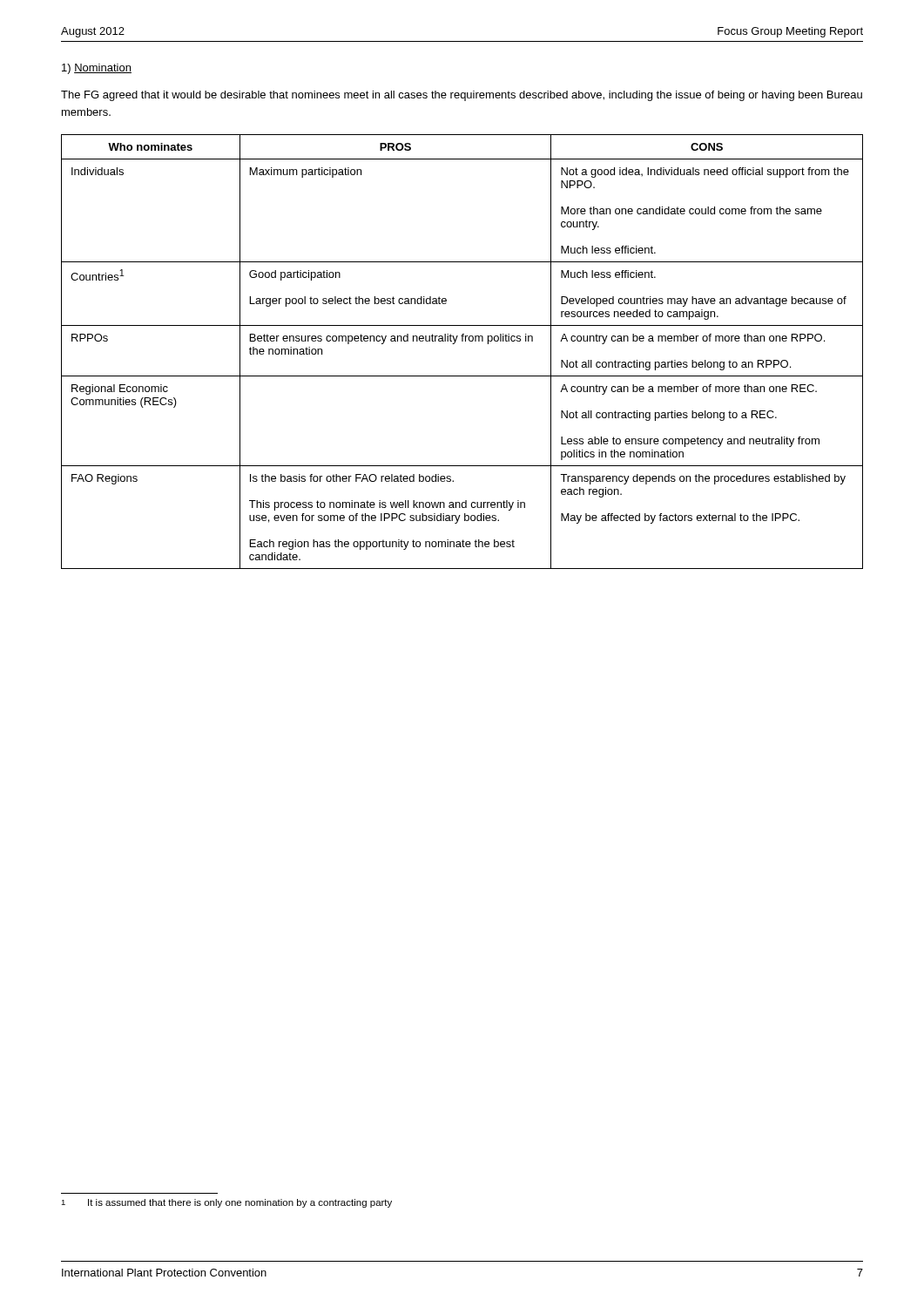Viewport: 924px width, 1307px height.
Task: Locate the table with the text "Transparency depends on the procedures"
Action: [x=462, y=352]
